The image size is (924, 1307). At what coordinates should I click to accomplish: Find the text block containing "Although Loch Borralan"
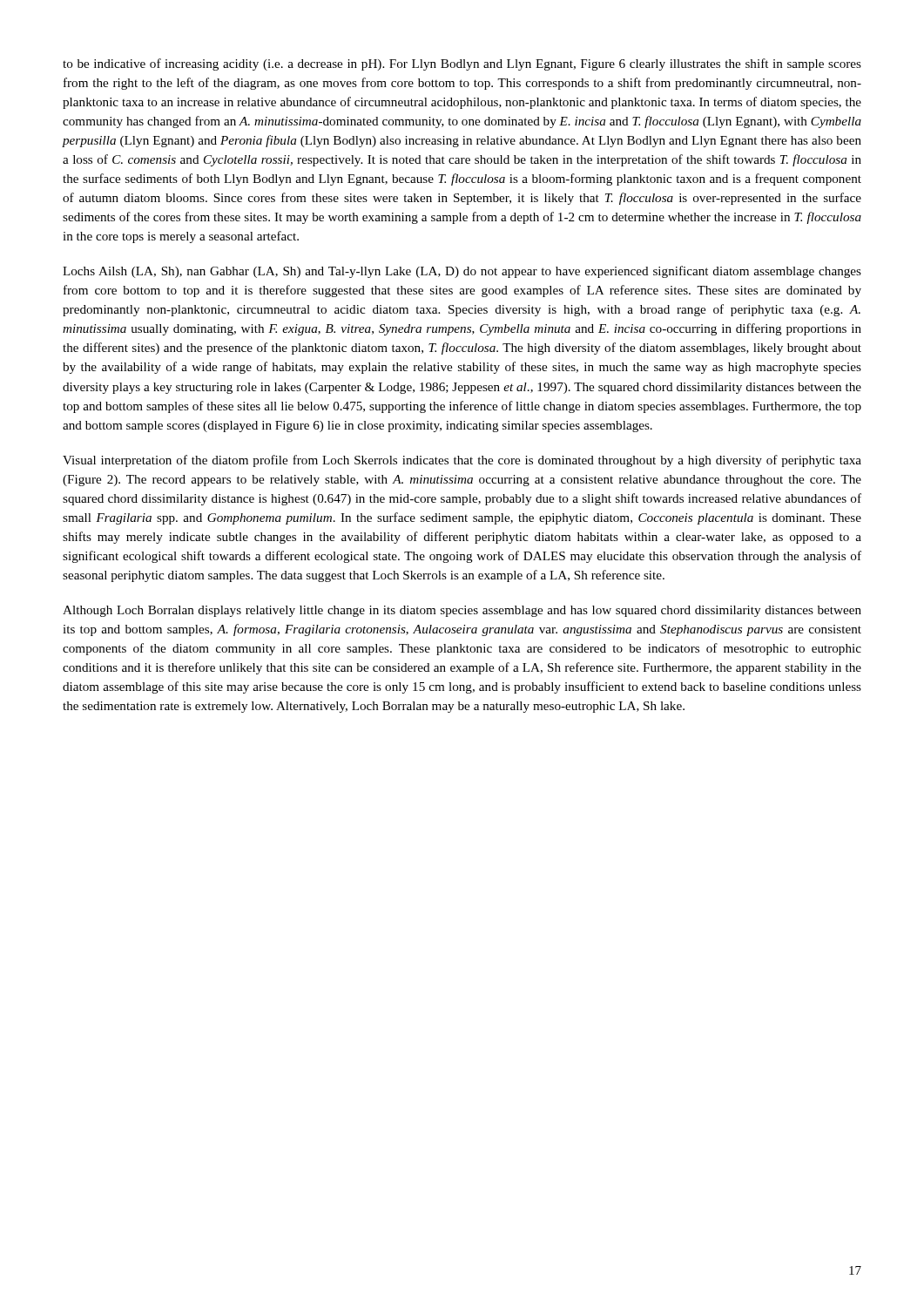[x=462, y=658]
